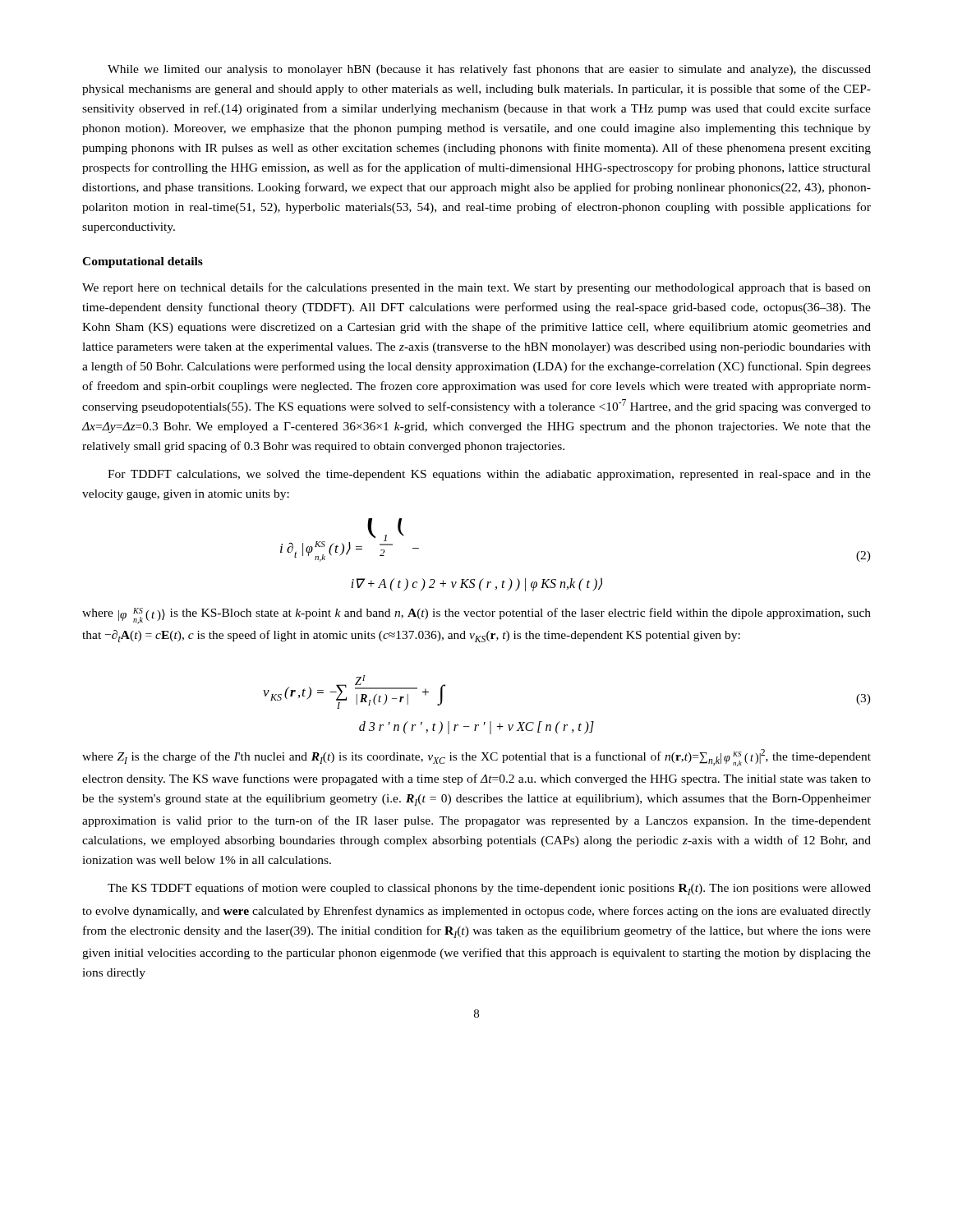Click on the passage starting "where |φKSn,k(t)⟩ is the KS-Bloch state"
This screenshot has width=953, height=1232.
476,625
